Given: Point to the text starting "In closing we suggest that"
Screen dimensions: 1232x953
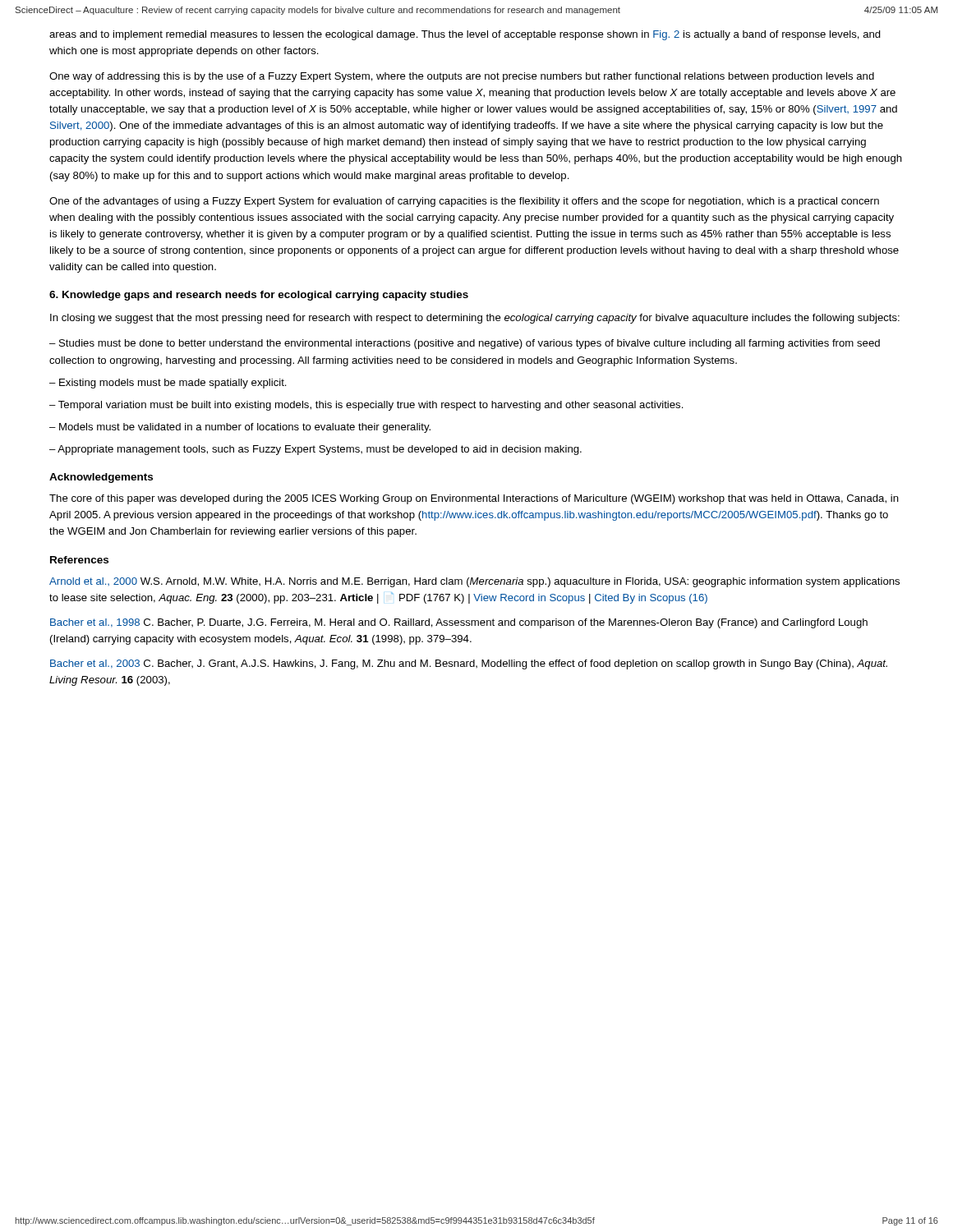Looking at the screenshot, I should pyautogui.click(x=476, y=318).
